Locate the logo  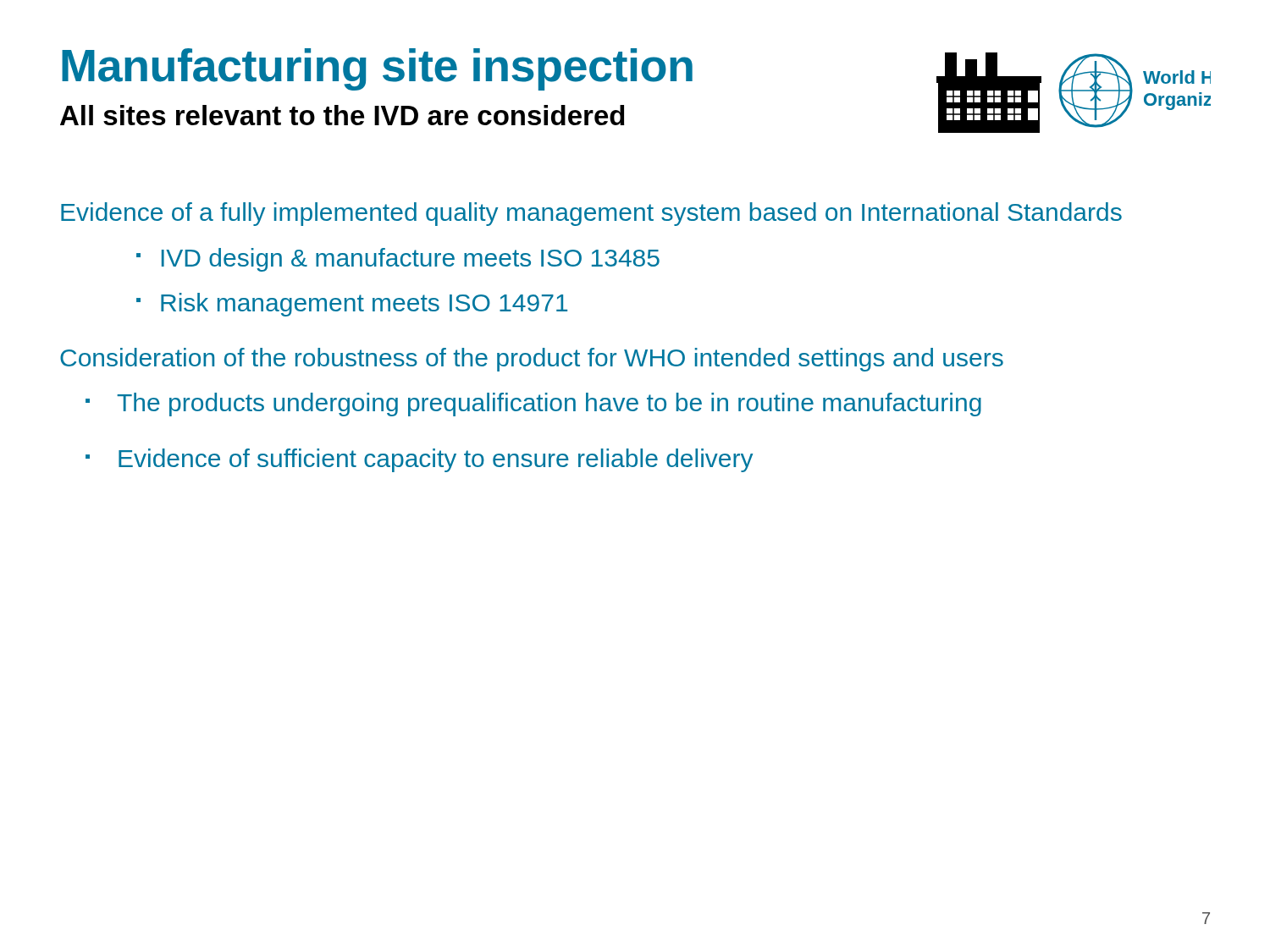pyautogui.click(x=1070, y=91)
